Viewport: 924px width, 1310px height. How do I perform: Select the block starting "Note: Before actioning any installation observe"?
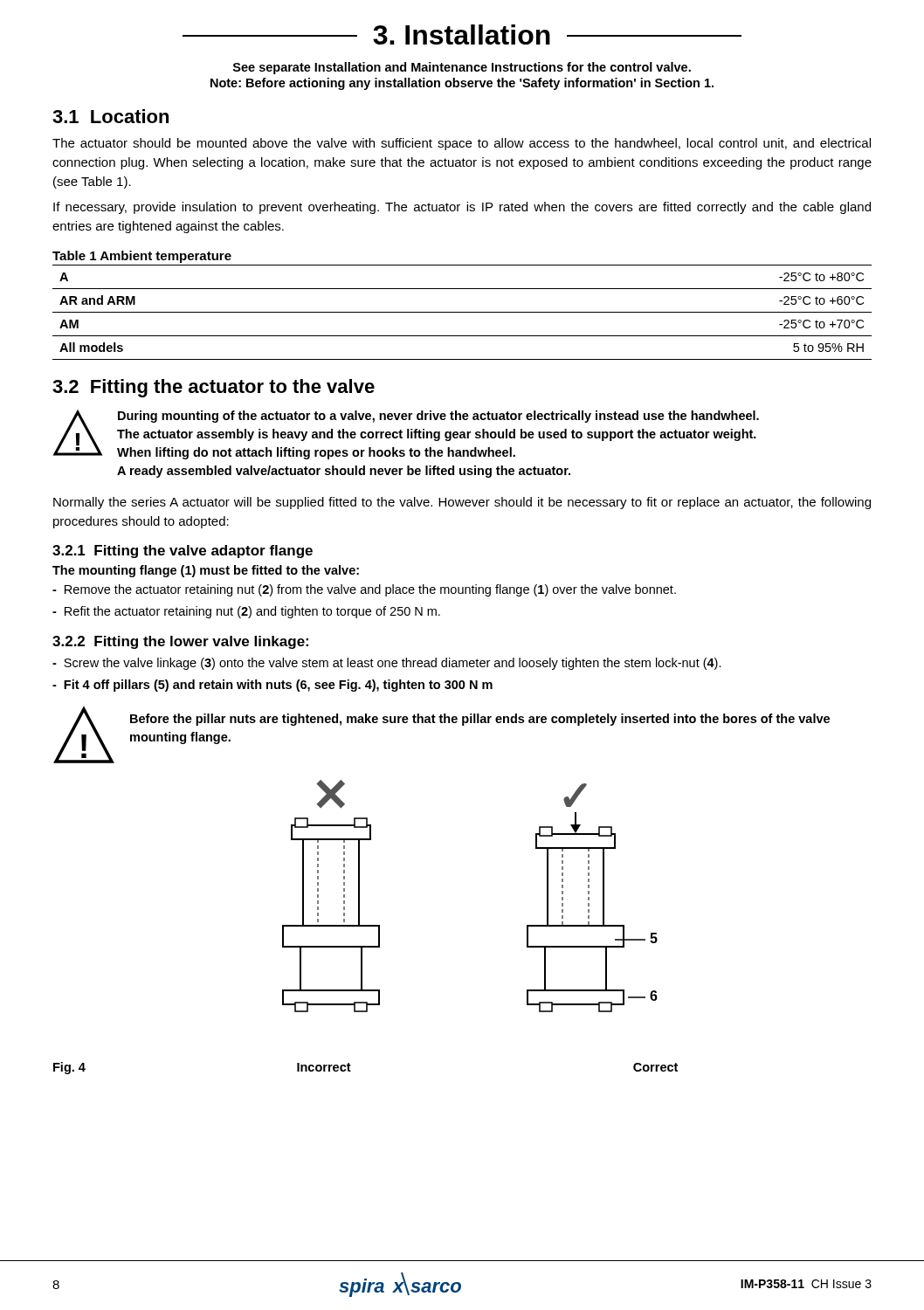[462, 83]
